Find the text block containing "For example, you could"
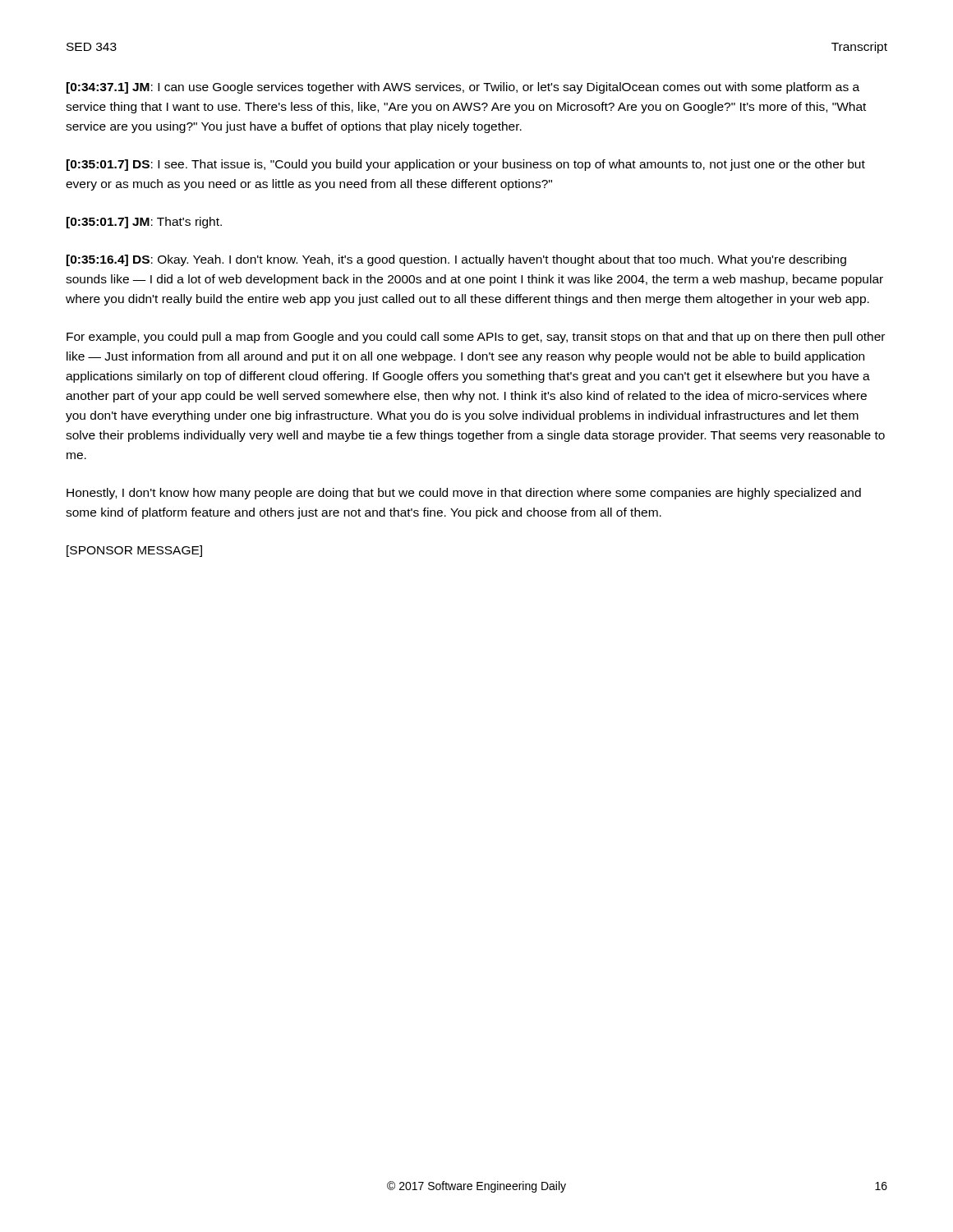This screenshot has height=1232, width=953. [475, 396]
